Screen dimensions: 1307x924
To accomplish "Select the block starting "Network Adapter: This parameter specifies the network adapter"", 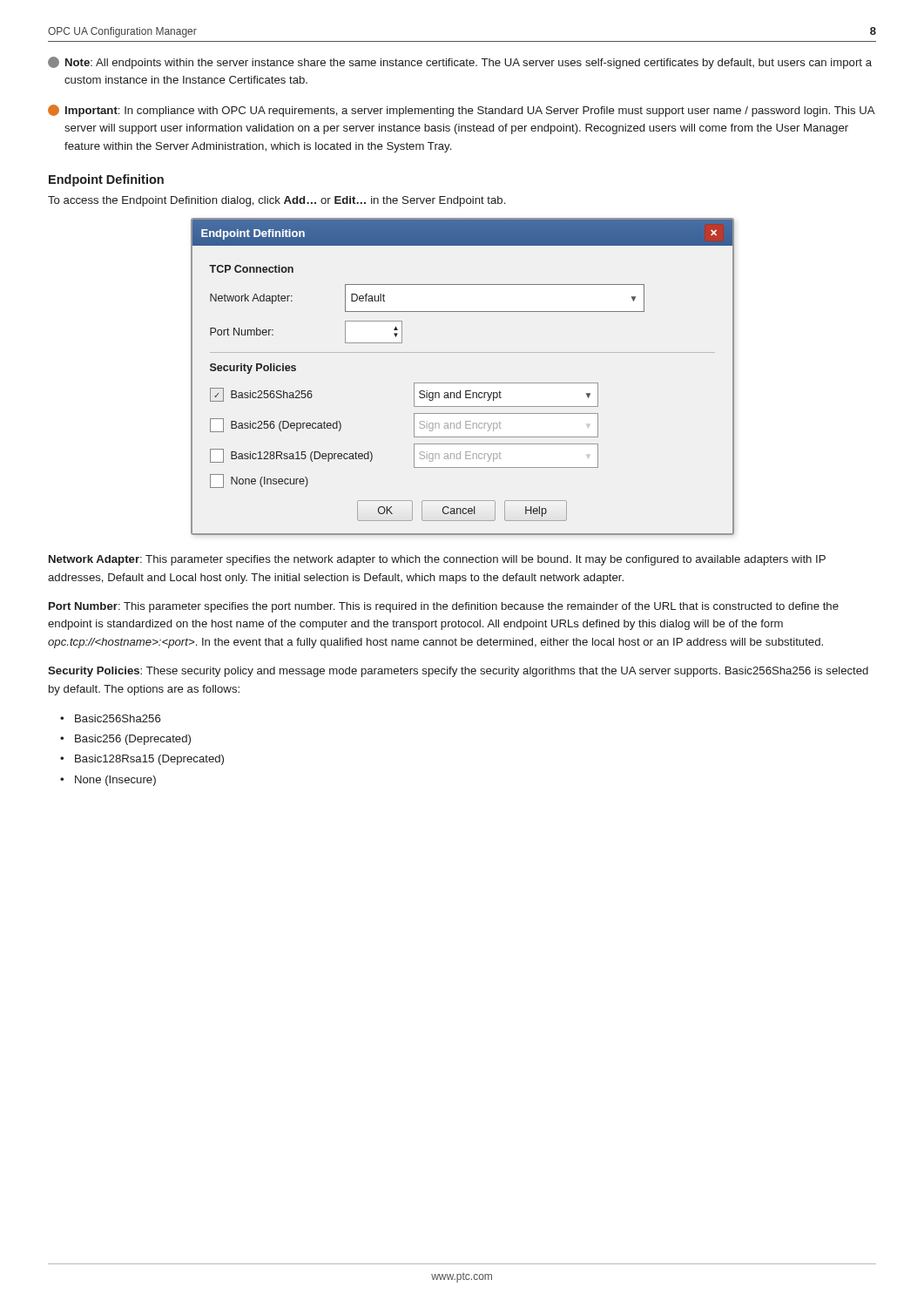I will (437, 568).
